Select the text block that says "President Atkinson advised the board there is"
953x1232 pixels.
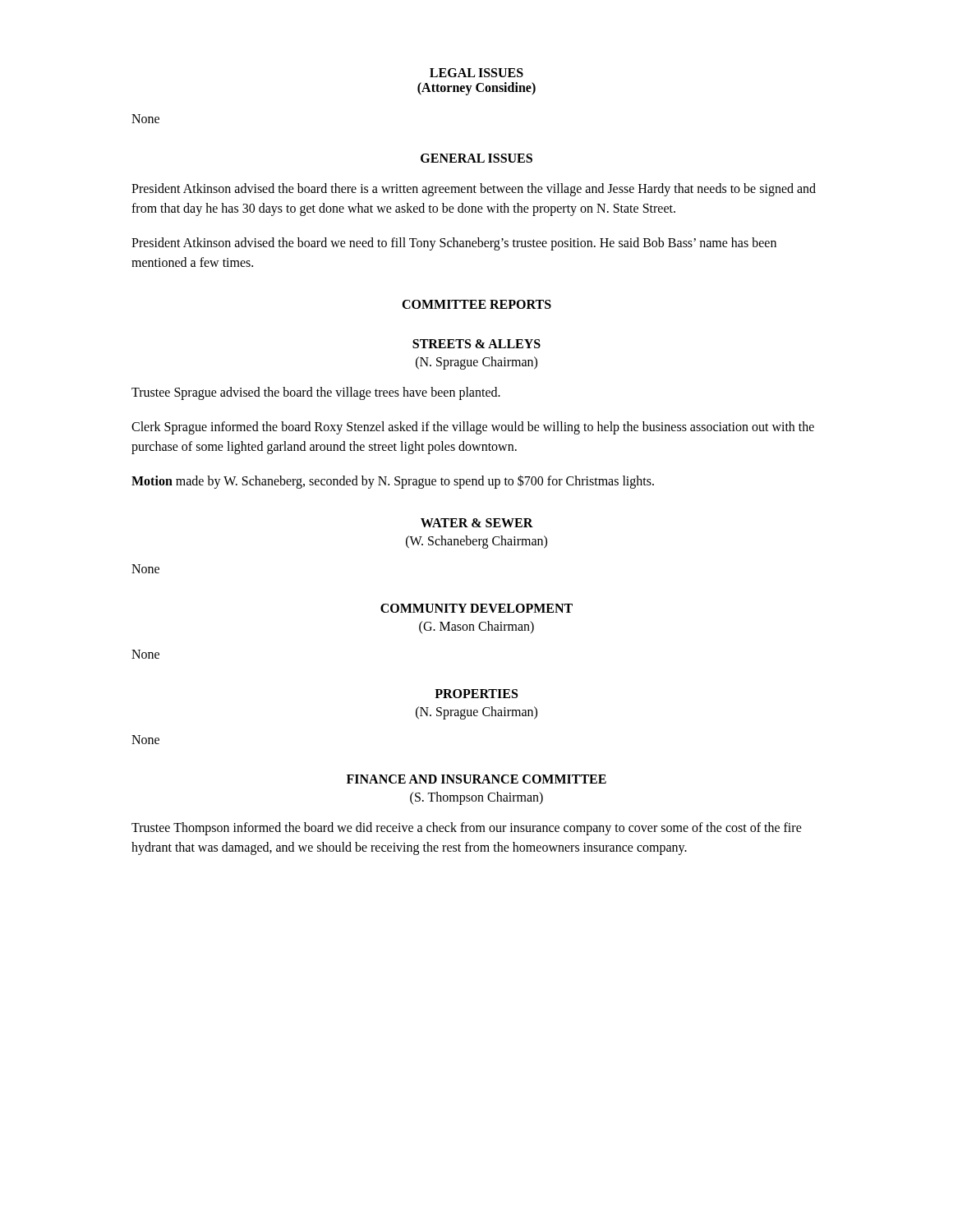tap(474, 198)
